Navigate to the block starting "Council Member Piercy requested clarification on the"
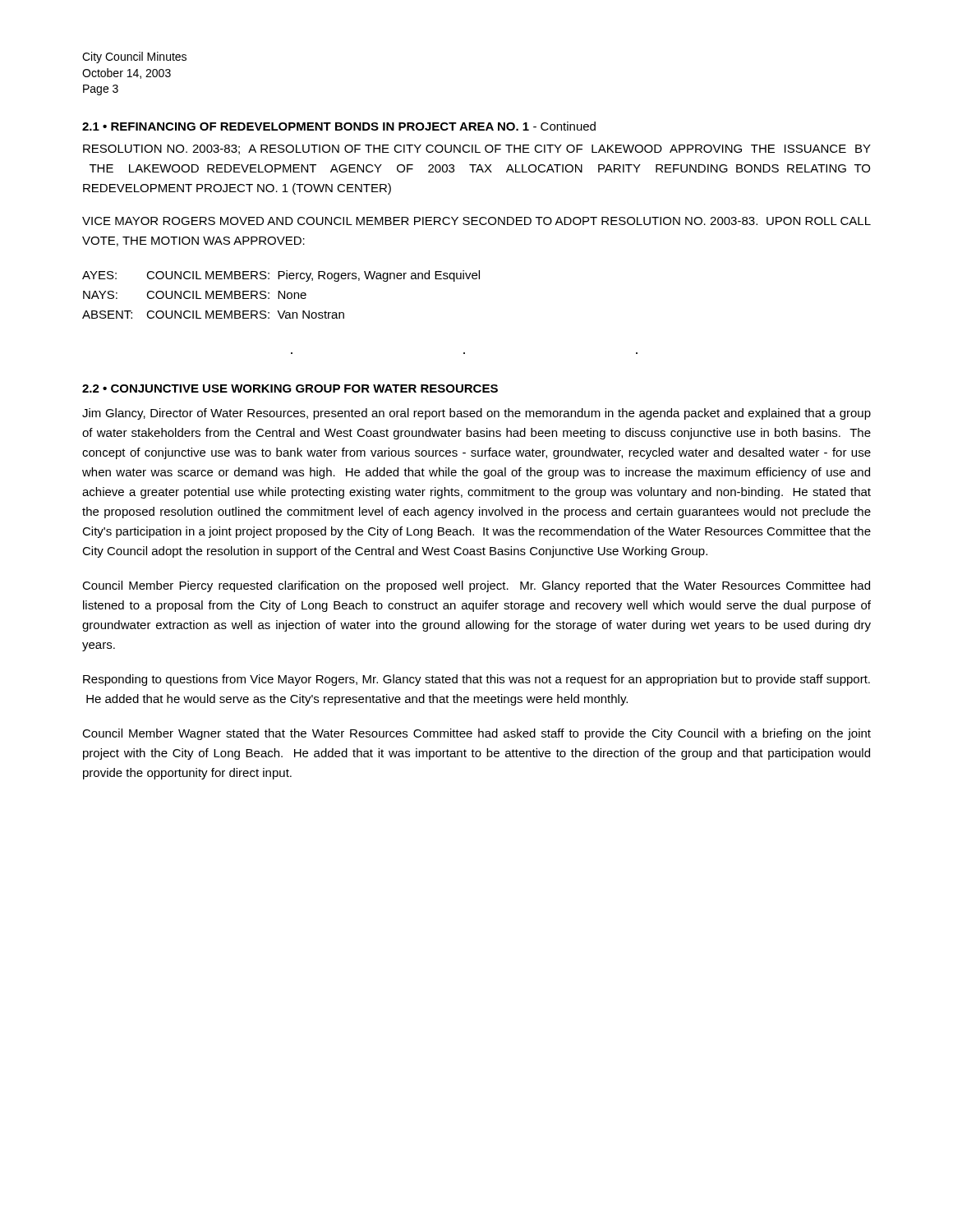The width and height of the screenshot is (953, 1232). click(x=476, y=615)
